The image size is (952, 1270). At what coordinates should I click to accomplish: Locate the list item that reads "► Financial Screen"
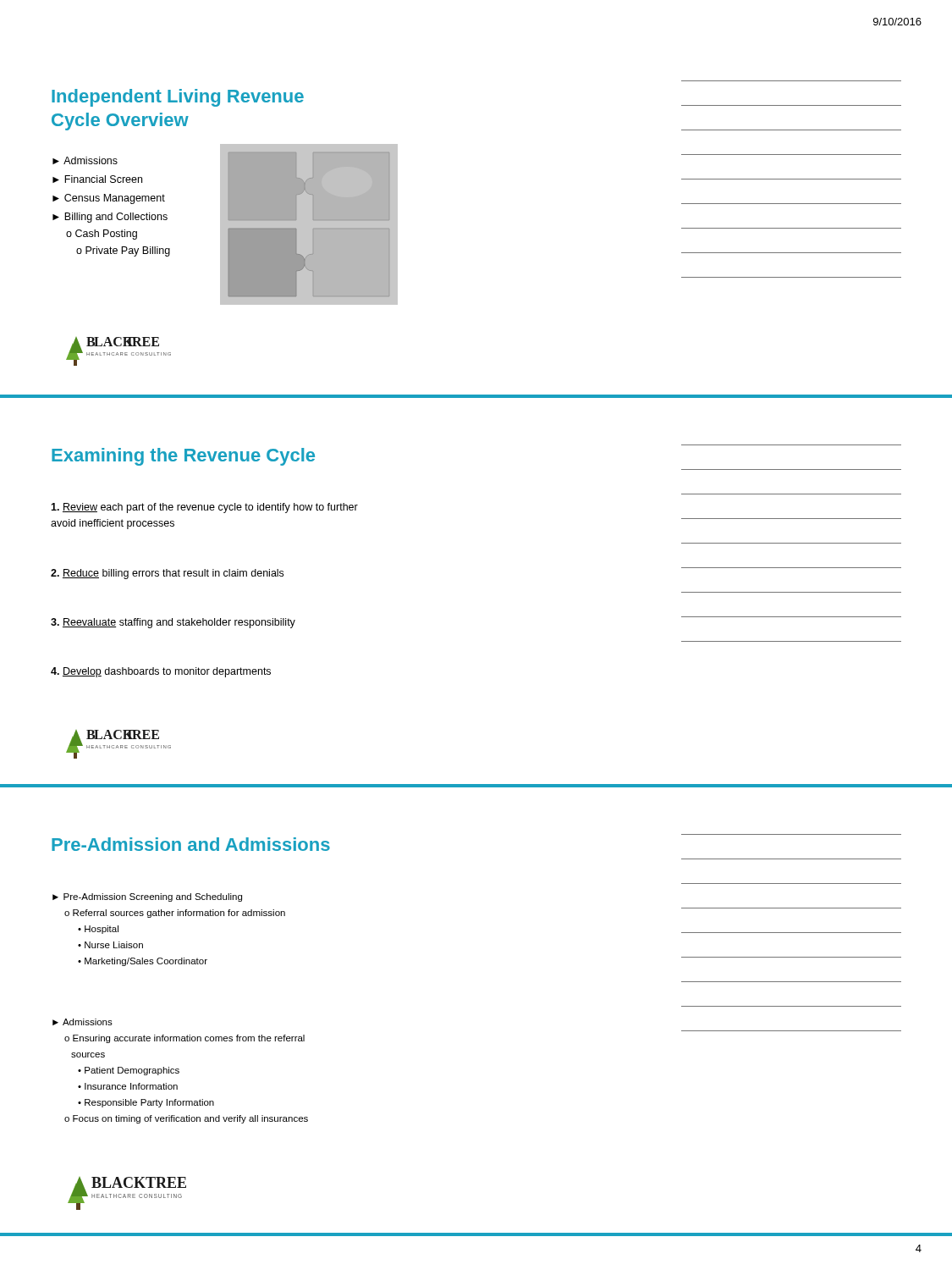click(x=97, y=180)
